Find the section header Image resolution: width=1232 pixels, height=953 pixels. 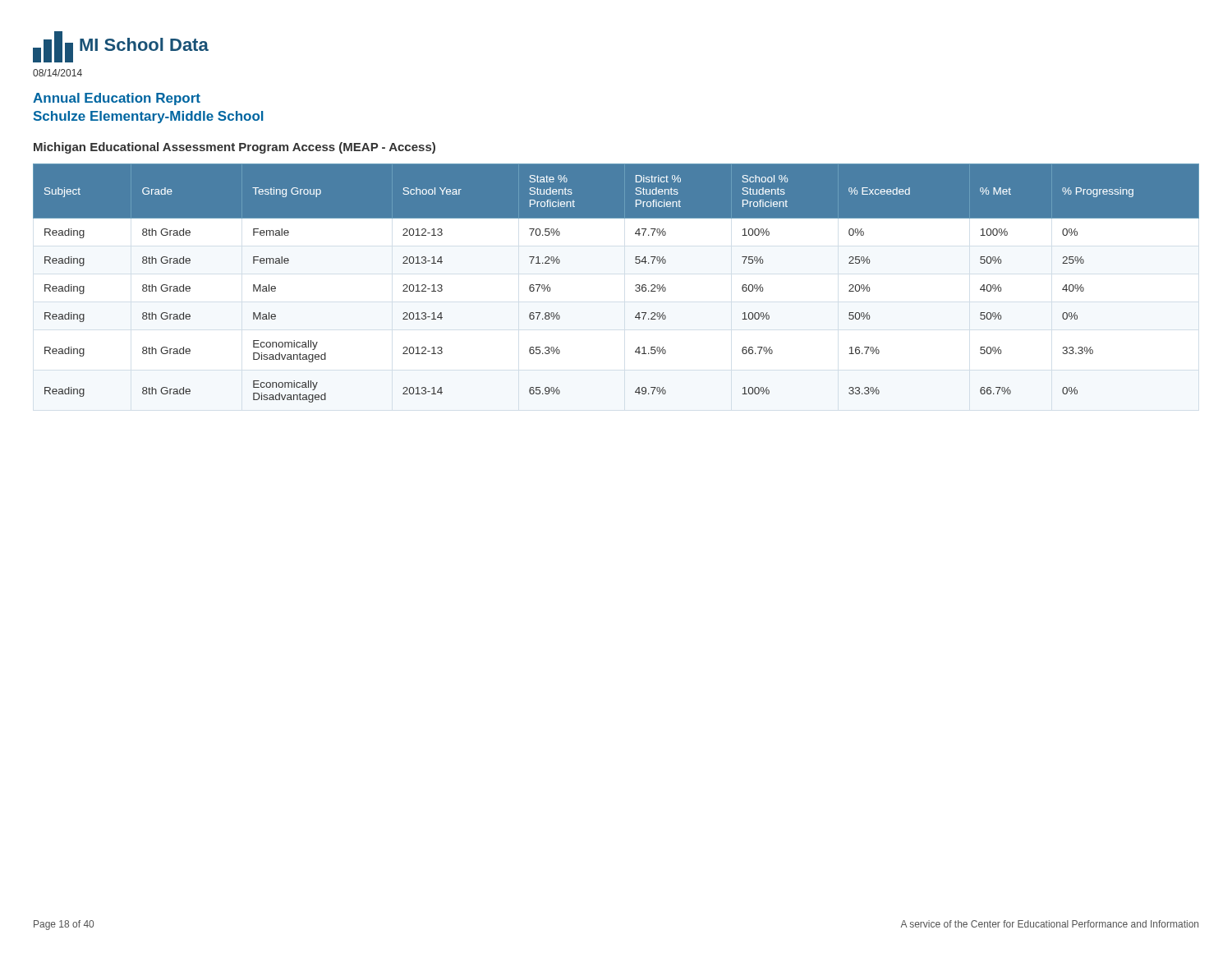[x=234, y=147]
